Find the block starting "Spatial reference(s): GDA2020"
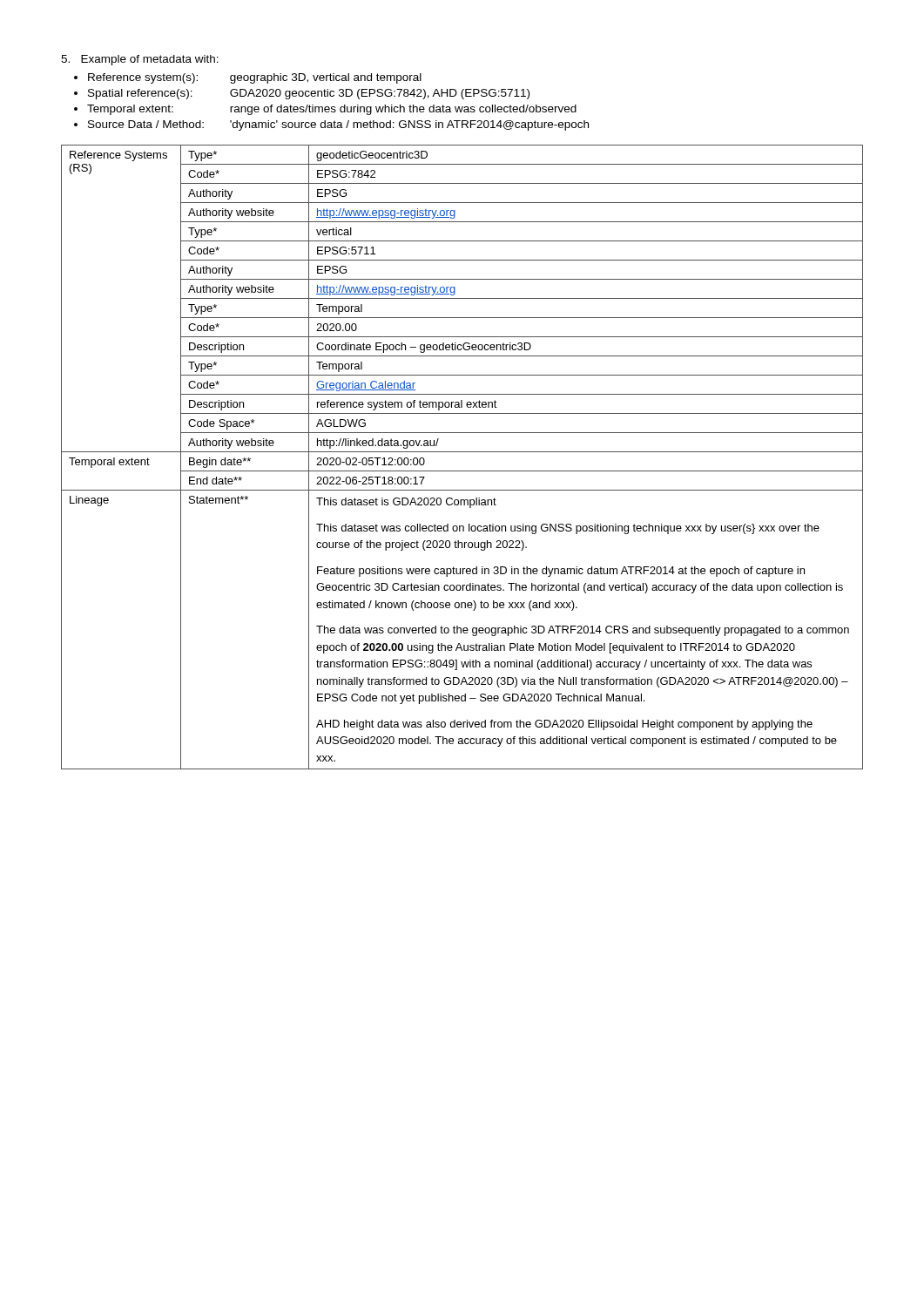The height and width of the screenshot is (1307, 924). [475, 93]
